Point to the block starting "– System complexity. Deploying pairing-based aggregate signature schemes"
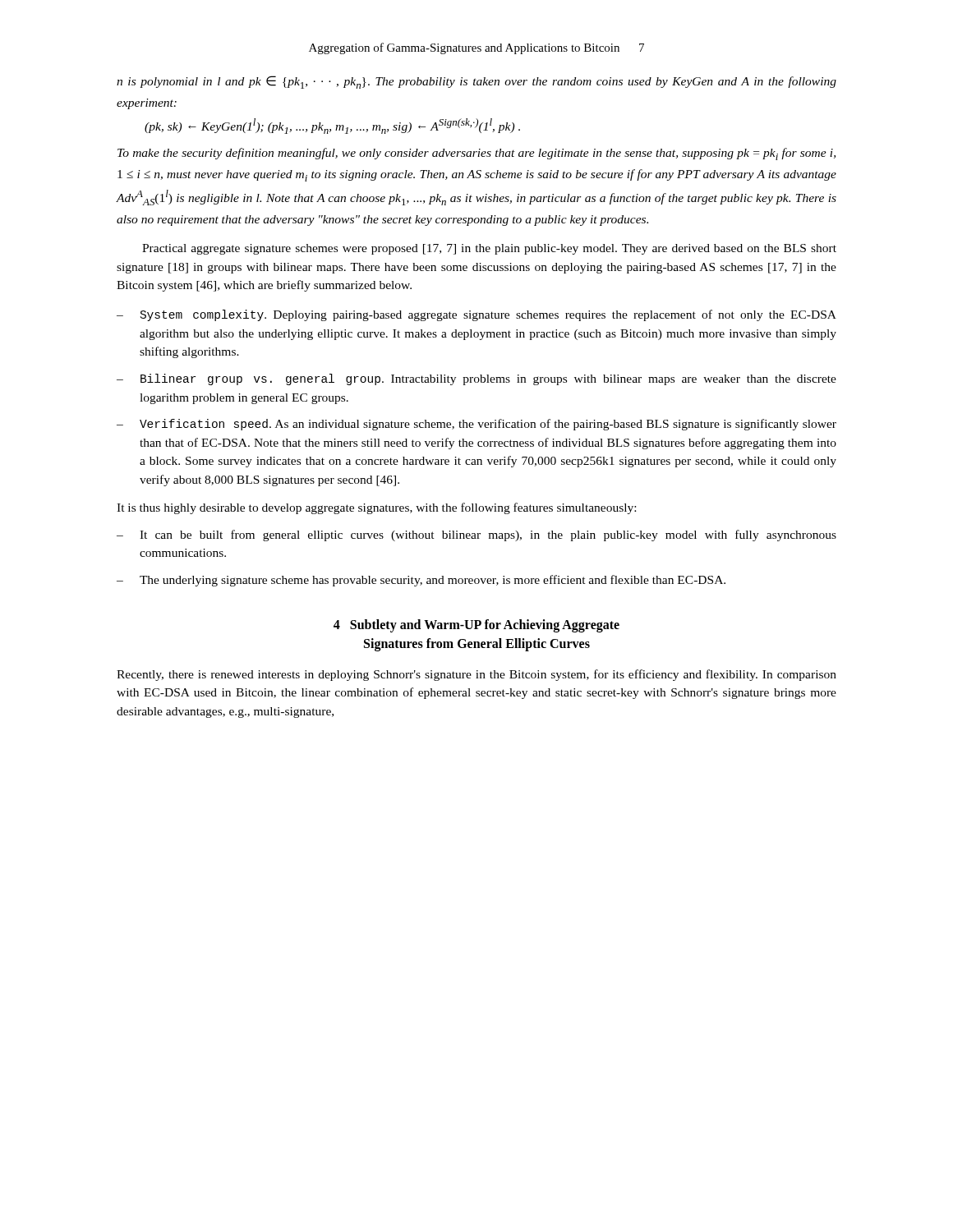 pyautogui.click(x=476, y=333)
